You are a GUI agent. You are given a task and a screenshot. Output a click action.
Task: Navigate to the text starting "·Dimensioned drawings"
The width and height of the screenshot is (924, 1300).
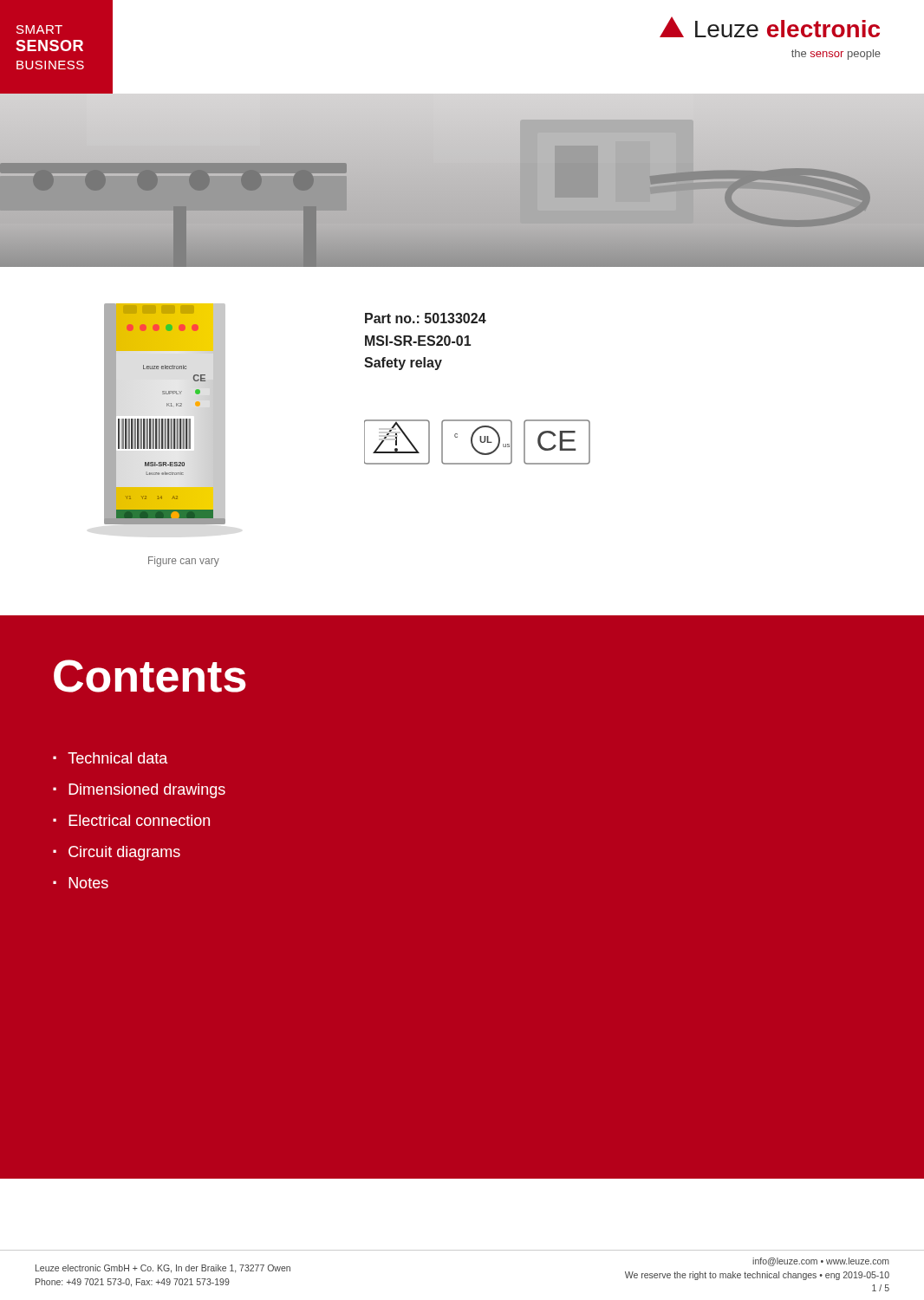tap(139, 790)
